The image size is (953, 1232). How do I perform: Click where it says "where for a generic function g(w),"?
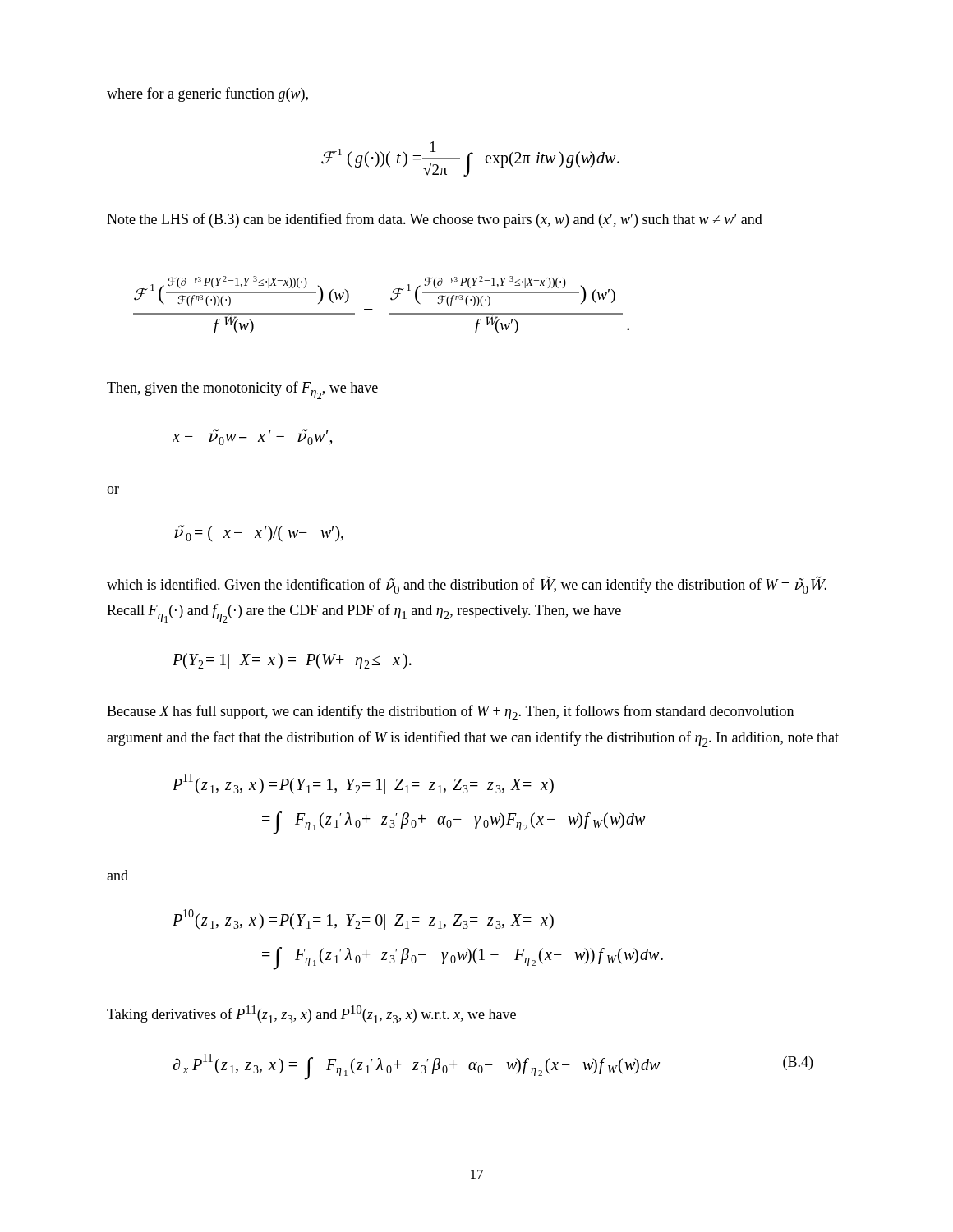(x=208, y=94)
